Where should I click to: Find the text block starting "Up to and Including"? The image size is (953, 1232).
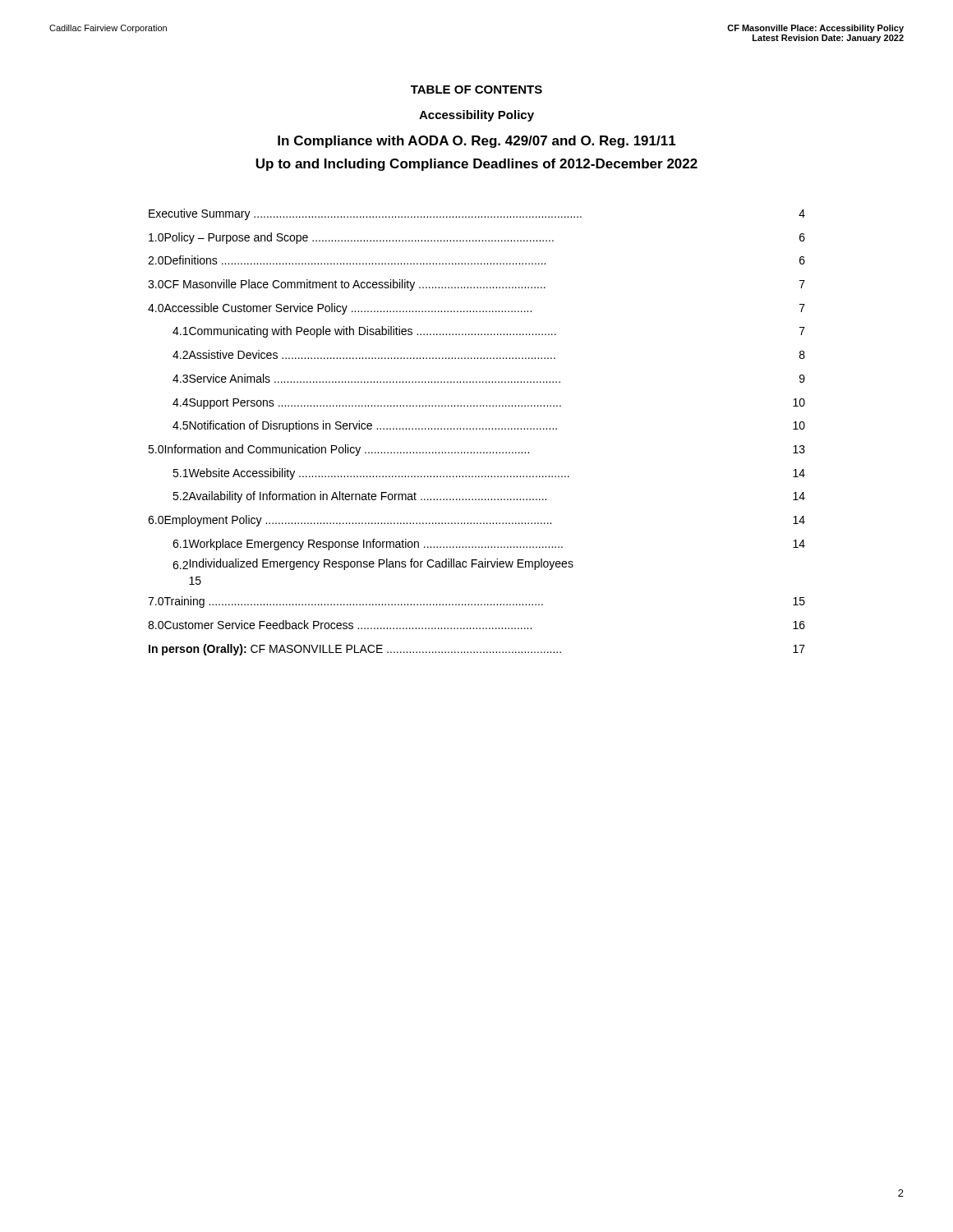[x=476, y=164]
